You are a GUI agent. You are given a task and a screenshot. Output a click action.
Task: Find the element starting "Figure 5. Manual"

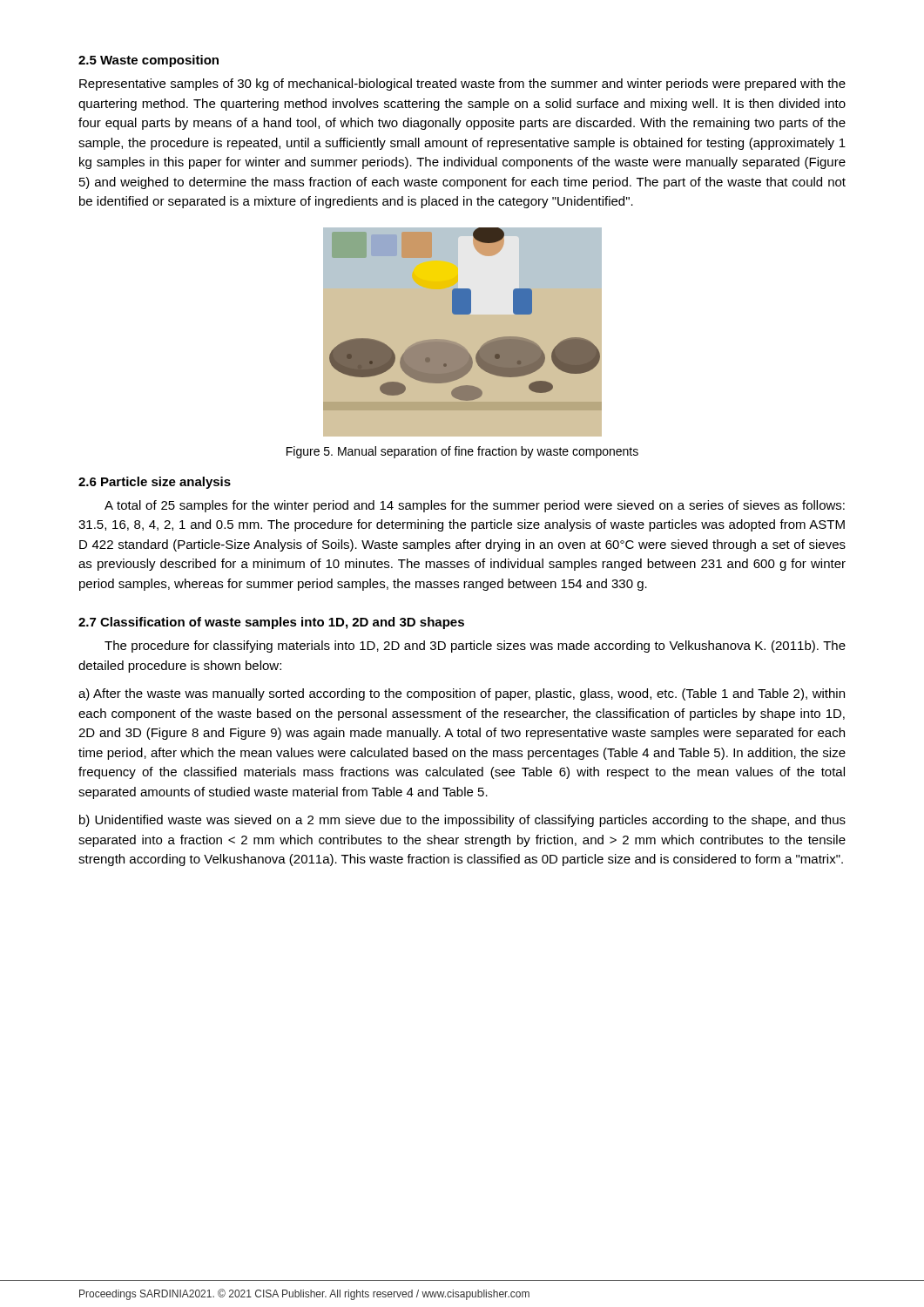[x=462, y=451]
